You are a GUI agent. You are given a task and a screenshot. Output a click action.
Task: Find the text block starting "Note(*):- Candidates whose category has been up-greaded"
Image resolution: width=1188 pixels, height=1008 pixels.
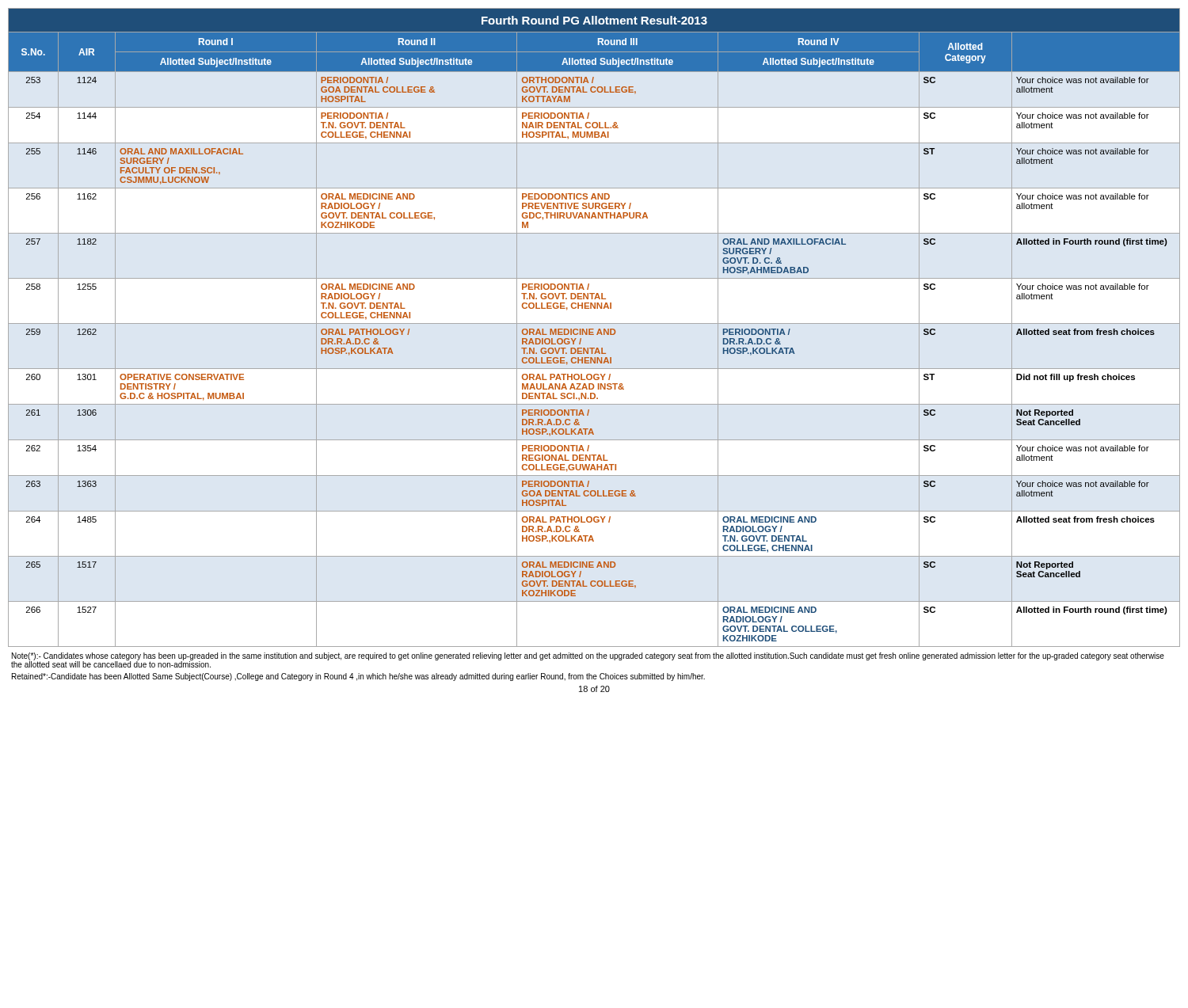[x=594, y=666]
